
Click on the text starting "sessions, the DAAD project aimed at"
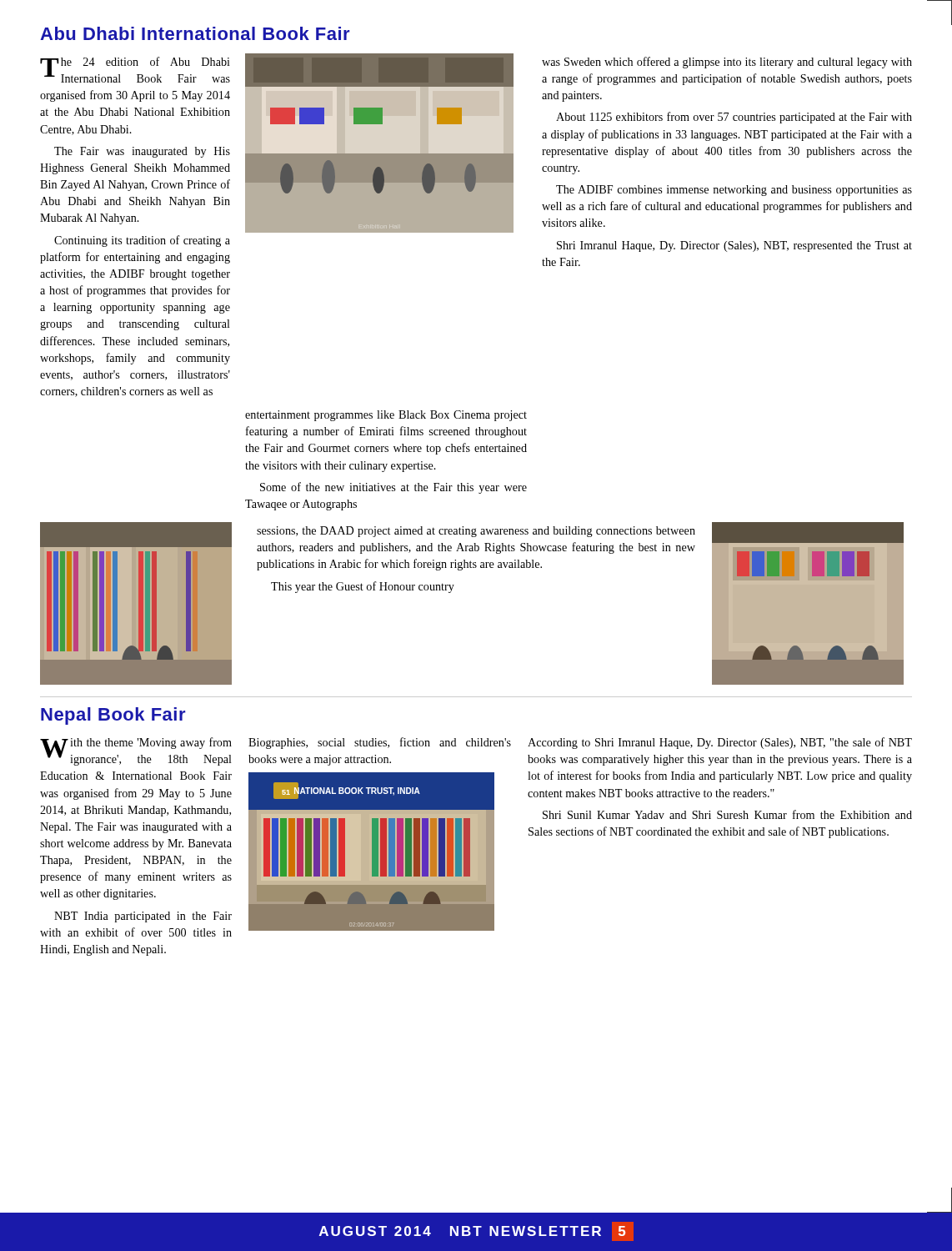[476, 558]
